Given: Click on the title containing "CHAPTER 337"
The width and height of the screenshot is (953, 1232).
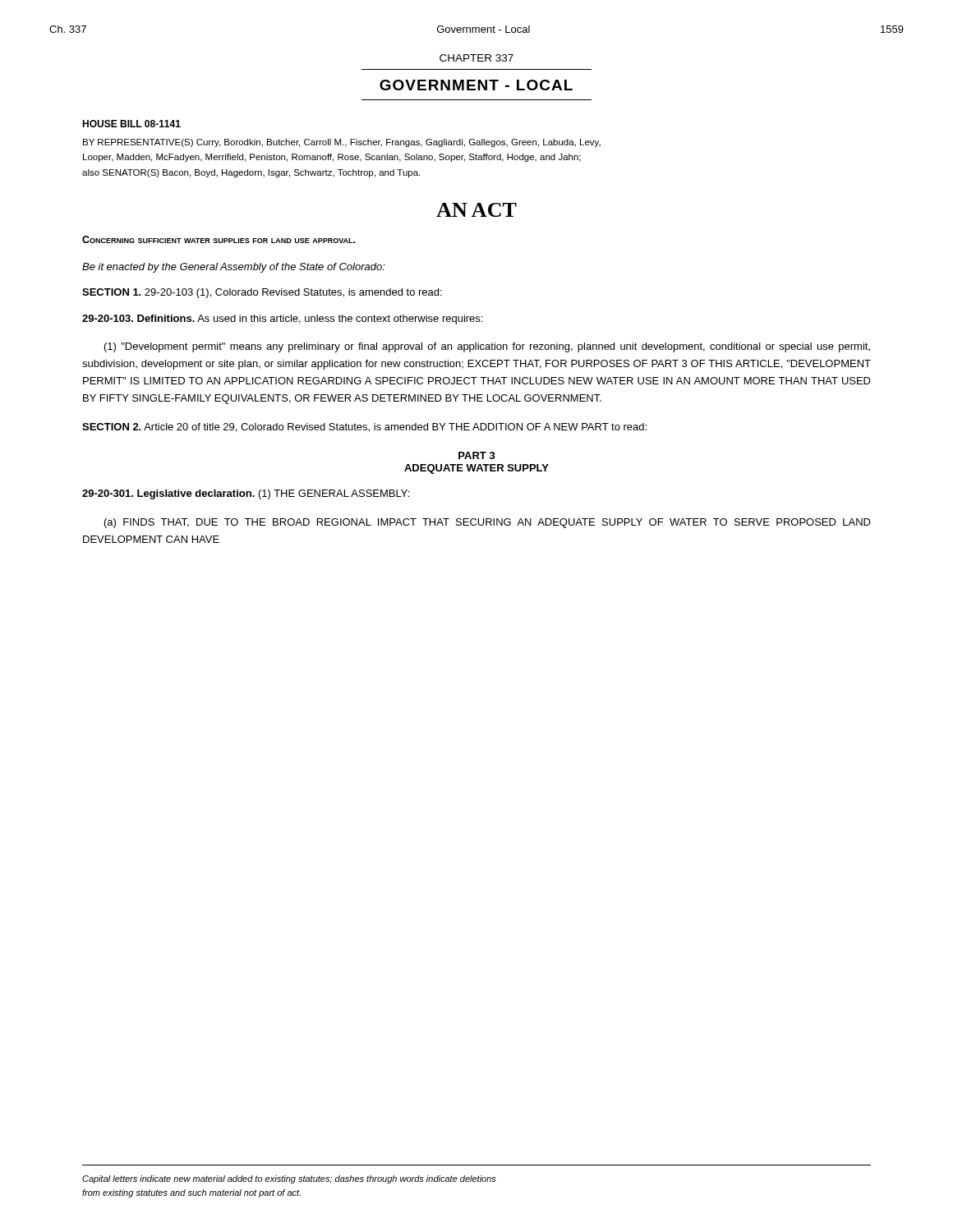Looking at the screenshot, I should click(476, 58).
